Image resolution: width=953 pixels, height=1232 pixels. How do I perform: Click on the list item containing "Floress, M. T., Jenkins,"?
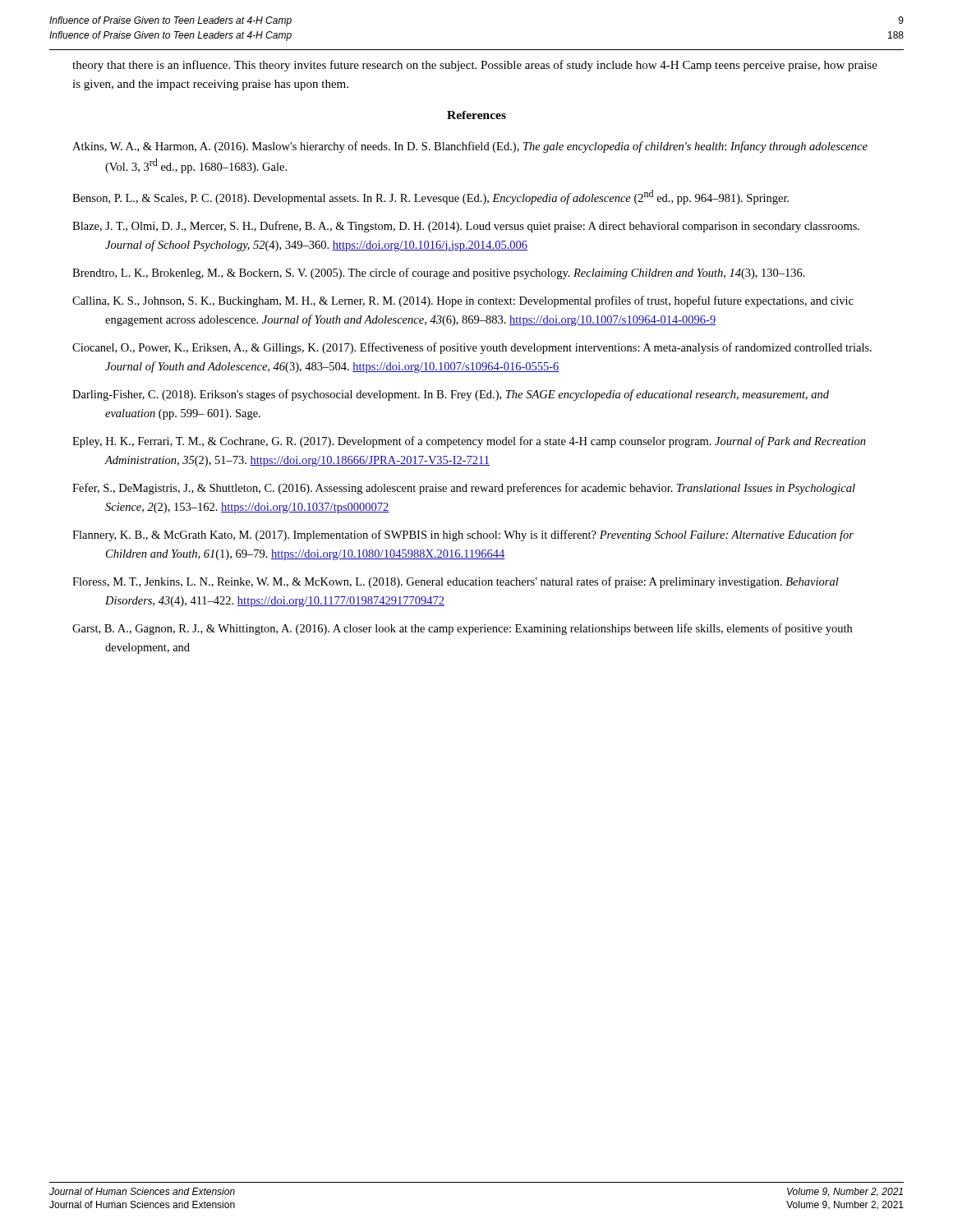click(455, 591)
